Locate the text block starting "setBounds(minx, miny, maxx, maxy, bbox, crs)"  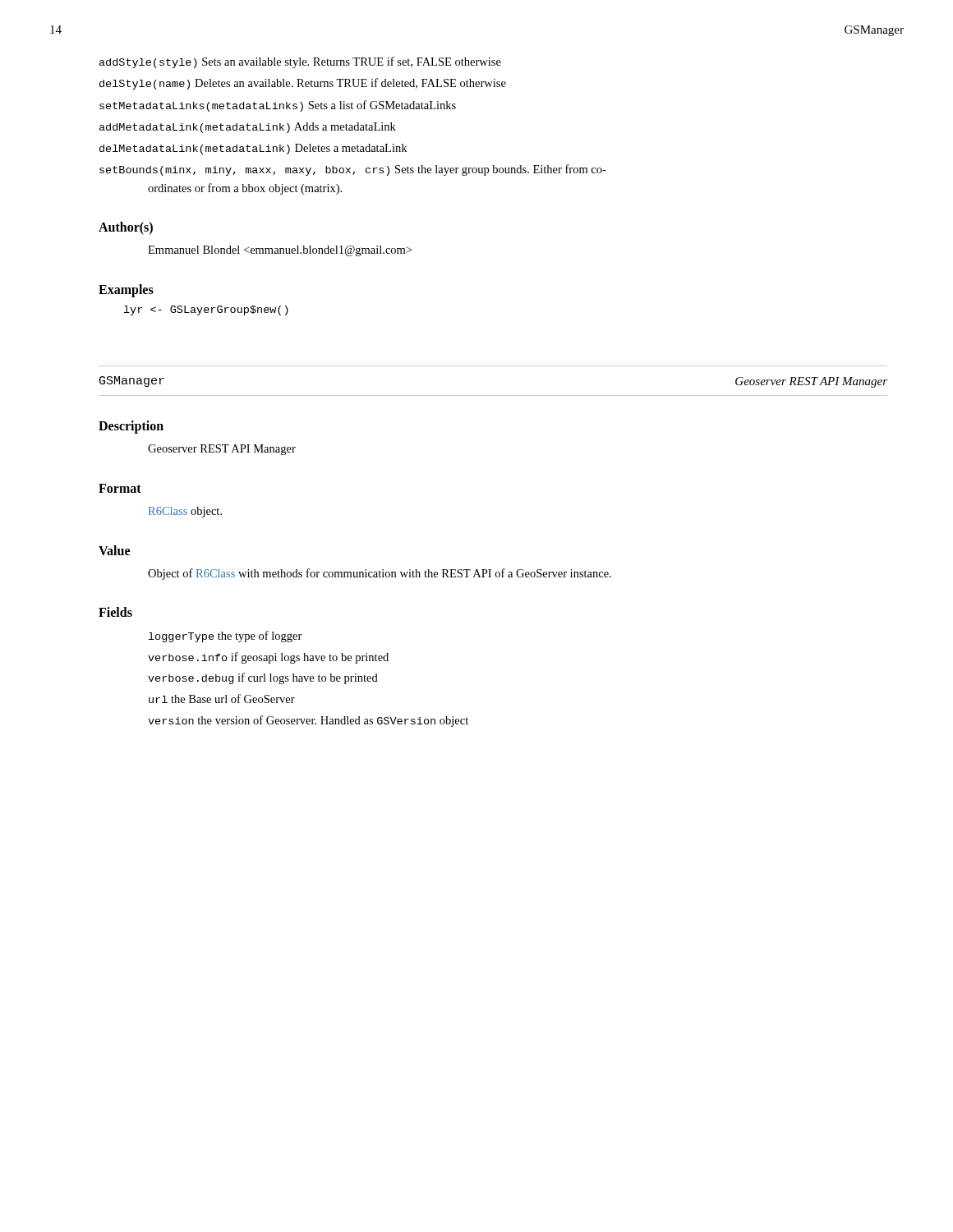coord(352,180)
